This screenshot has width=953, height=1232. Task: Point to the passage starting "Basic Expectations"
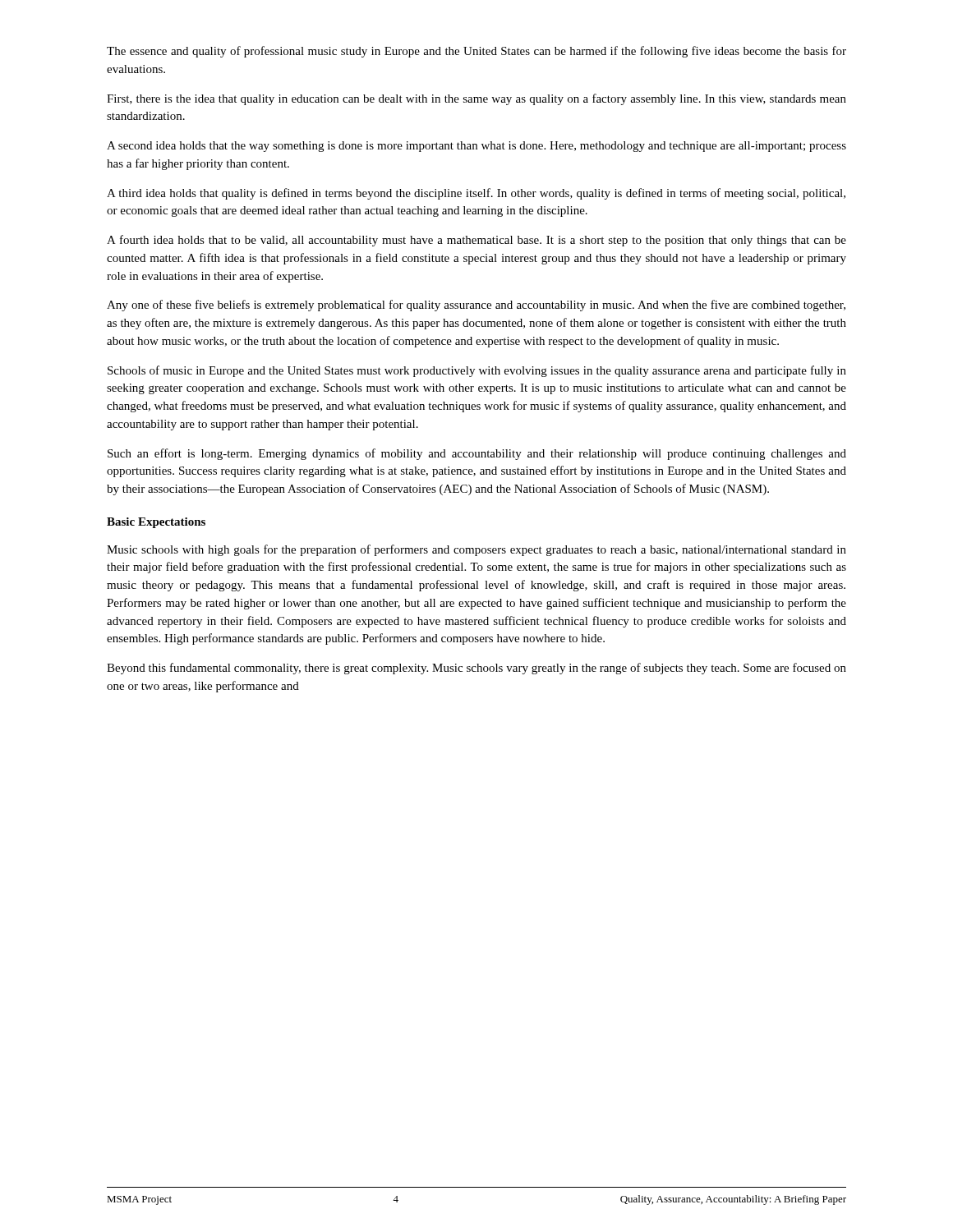click(x=156, y=521)
